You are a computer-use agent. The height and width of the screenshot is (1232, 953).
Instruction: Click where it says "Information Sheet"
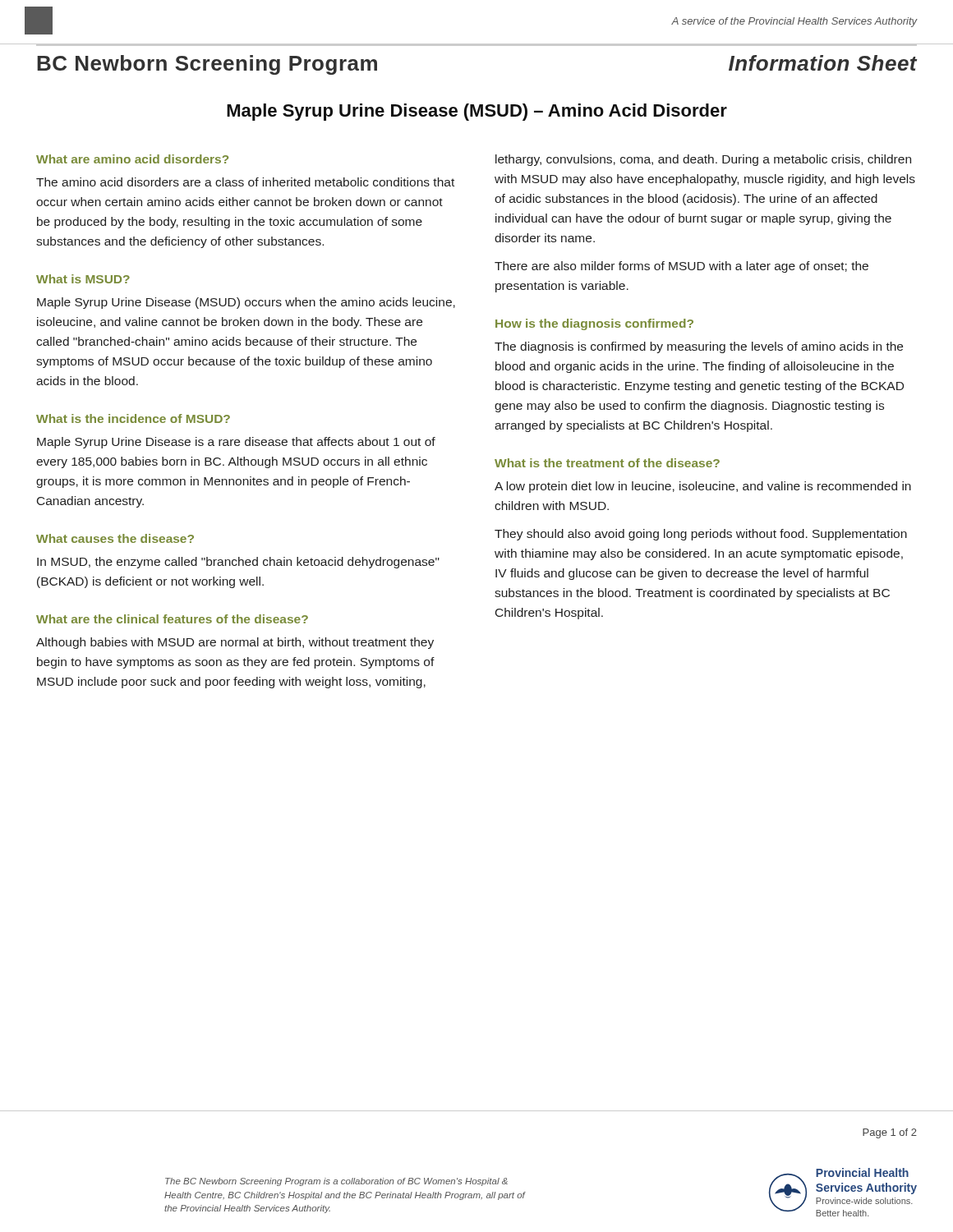pyautogui.click(x=823, y=63)
